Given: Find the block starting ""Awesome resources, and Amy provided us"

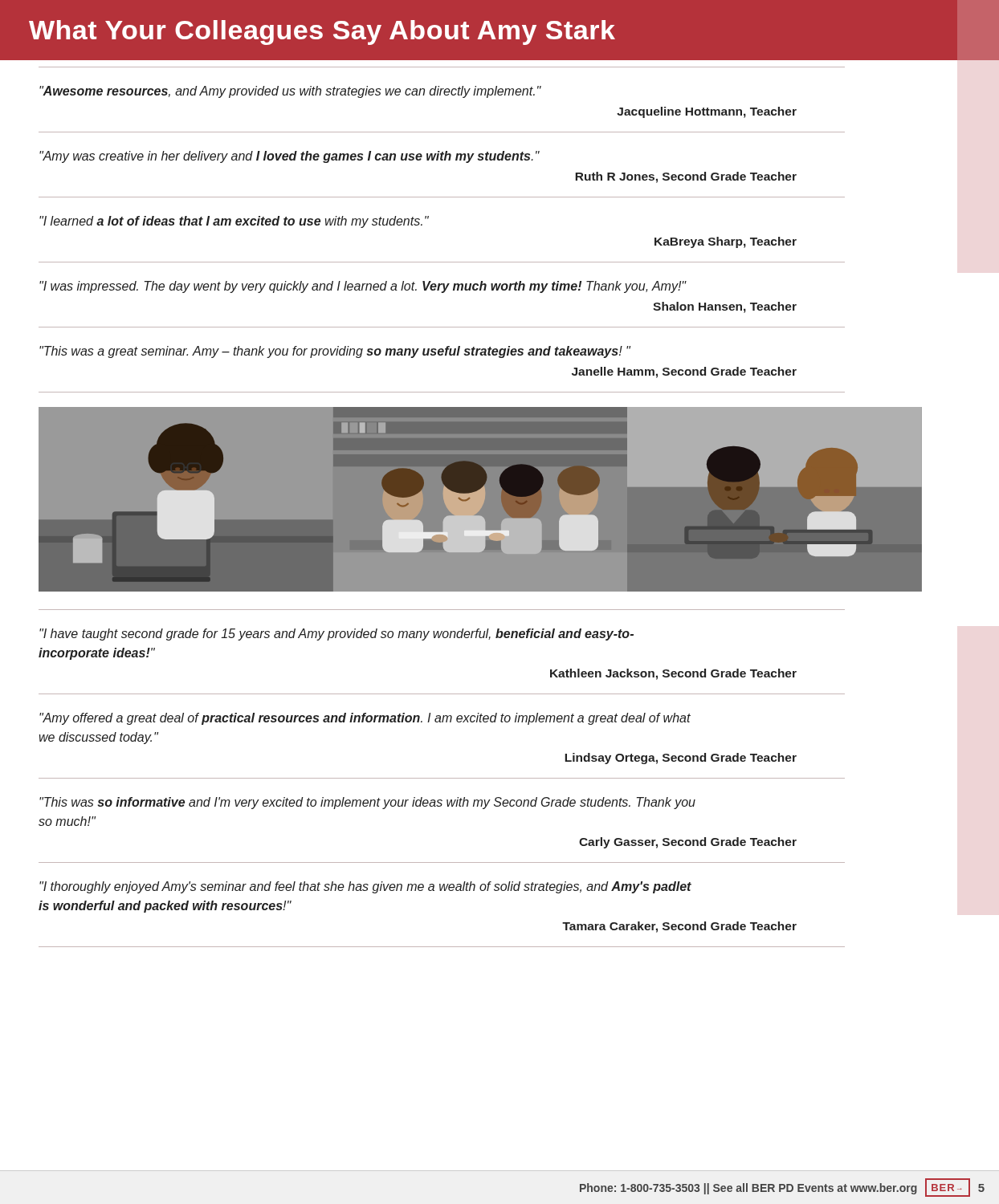Looking at the screenshot, I should click(x=418, y=100).
